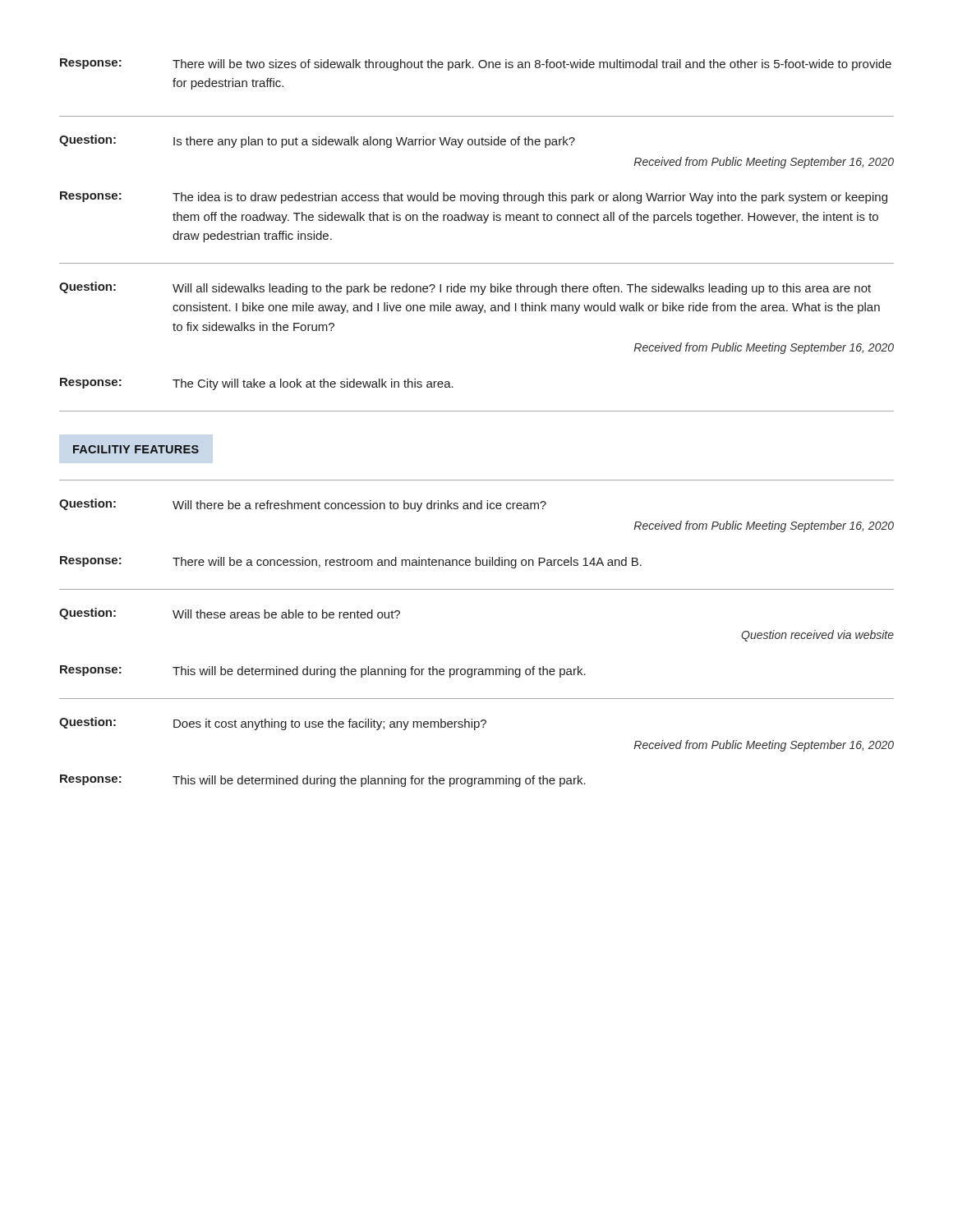This screenshot has width=953, height=1232.
Task: Locate the block of text that opens with "Response: The City"
Action: click(257, 384)
